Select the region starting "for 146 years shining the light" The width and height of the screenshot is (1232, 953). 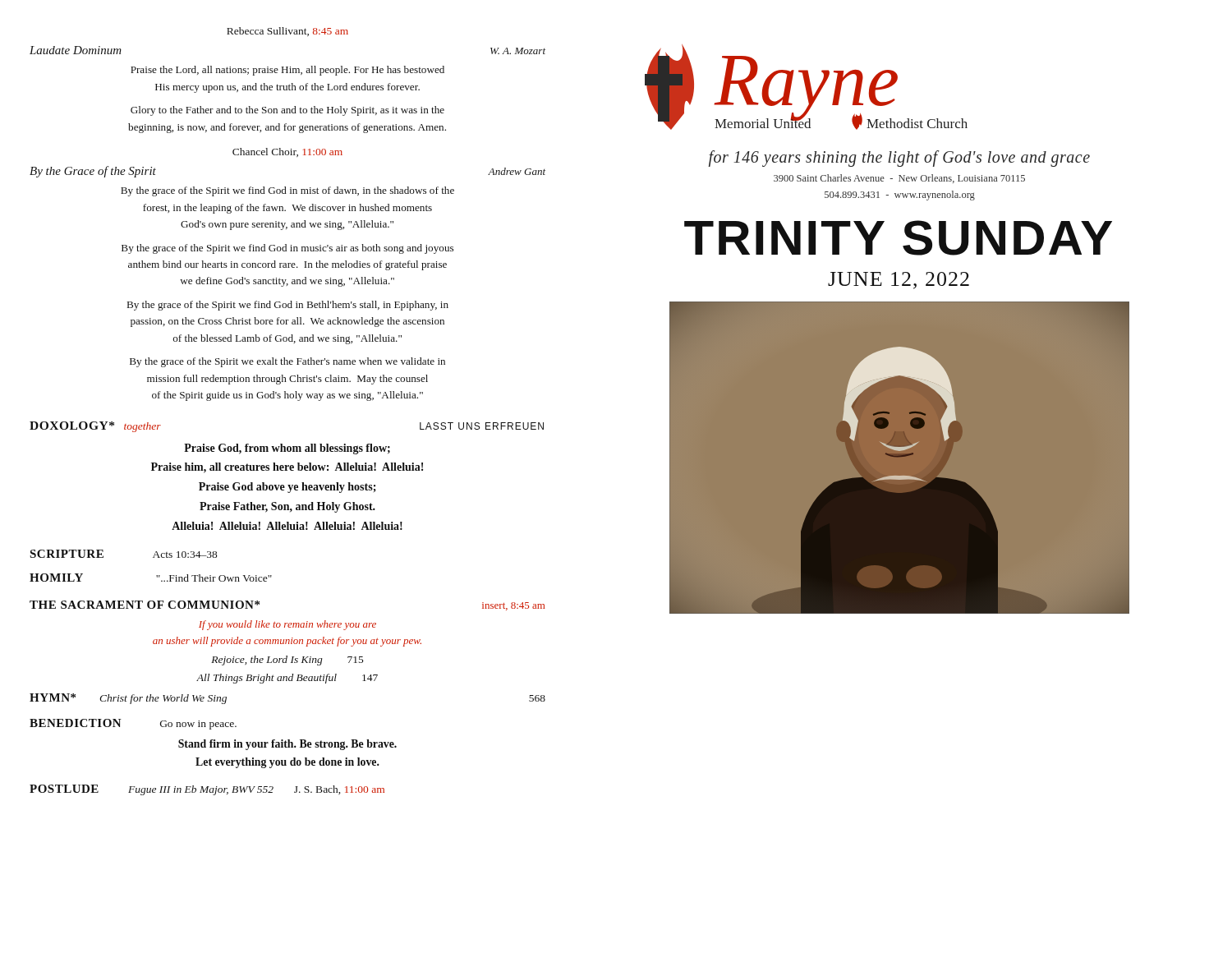[x=899, y=157]
